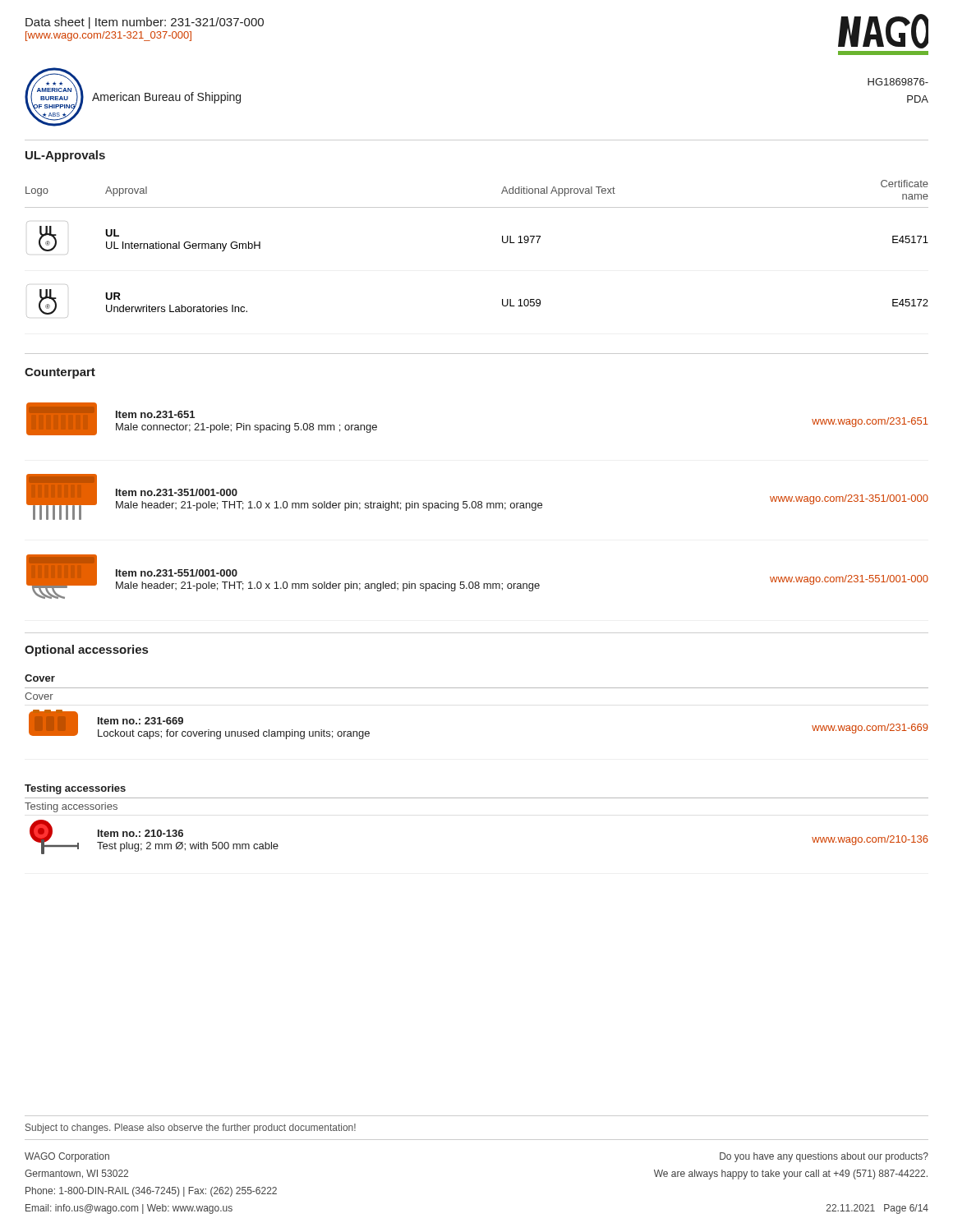Navigate to the text block starting "Subject to changes. Please also observe"
This screenshot has width=953, height=1232.
[x=190, y=1128]
